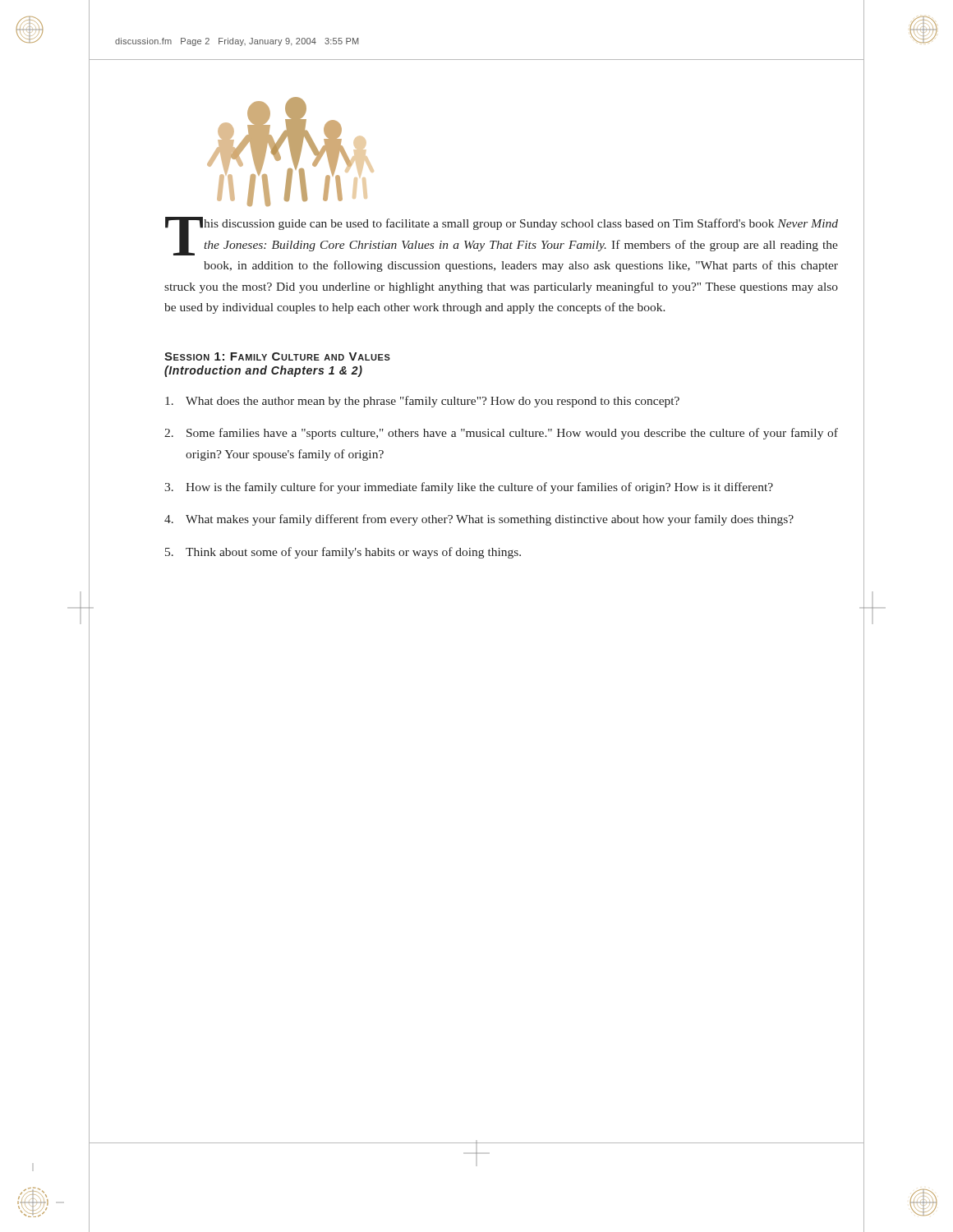Locate the illustration
This screenshot has height=1232, width=953.
[x=501, y=146]
